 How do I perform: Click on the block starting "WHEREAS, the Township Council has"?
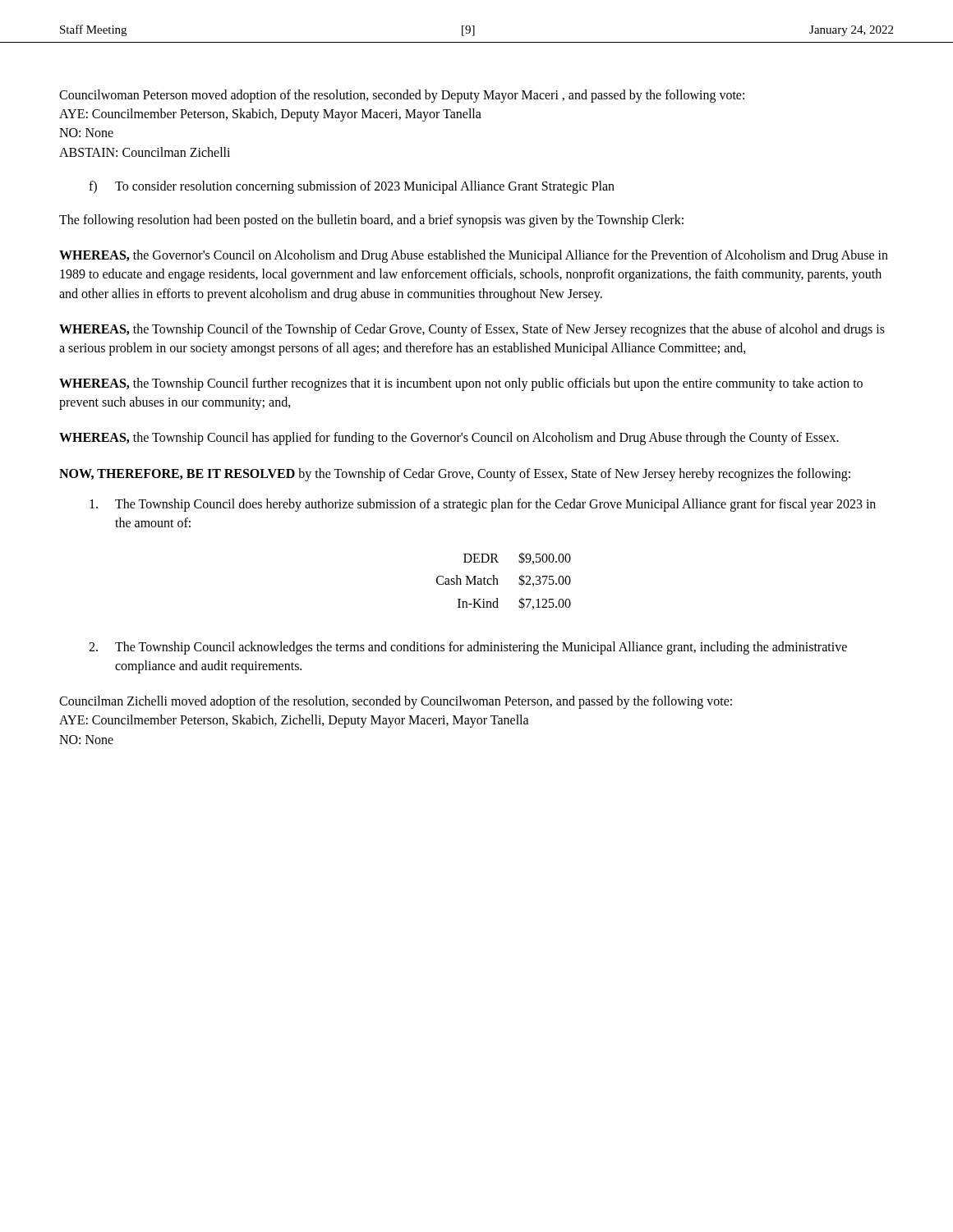point(449,438)
